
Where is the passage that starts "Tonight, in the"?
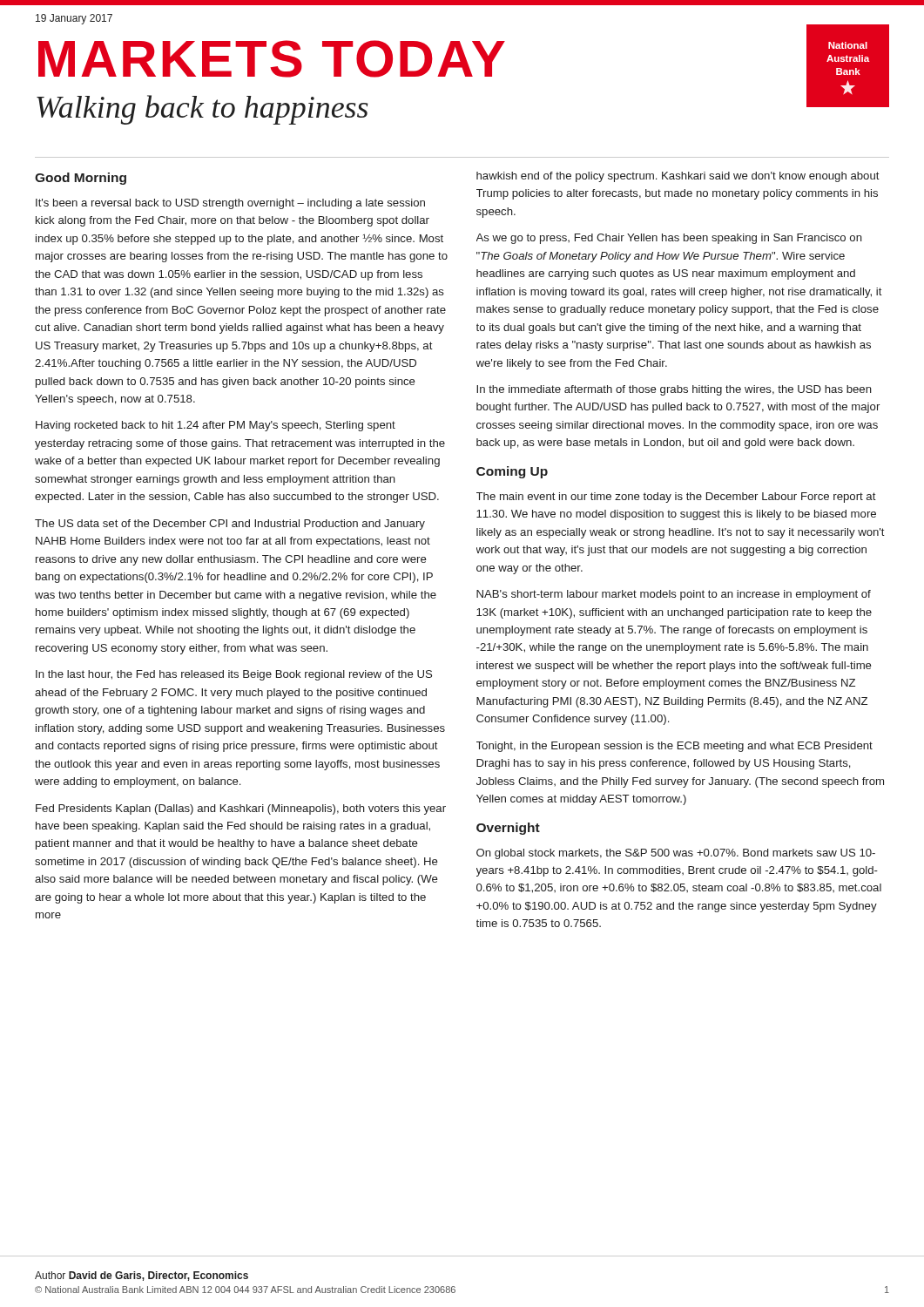click(680, 772)
